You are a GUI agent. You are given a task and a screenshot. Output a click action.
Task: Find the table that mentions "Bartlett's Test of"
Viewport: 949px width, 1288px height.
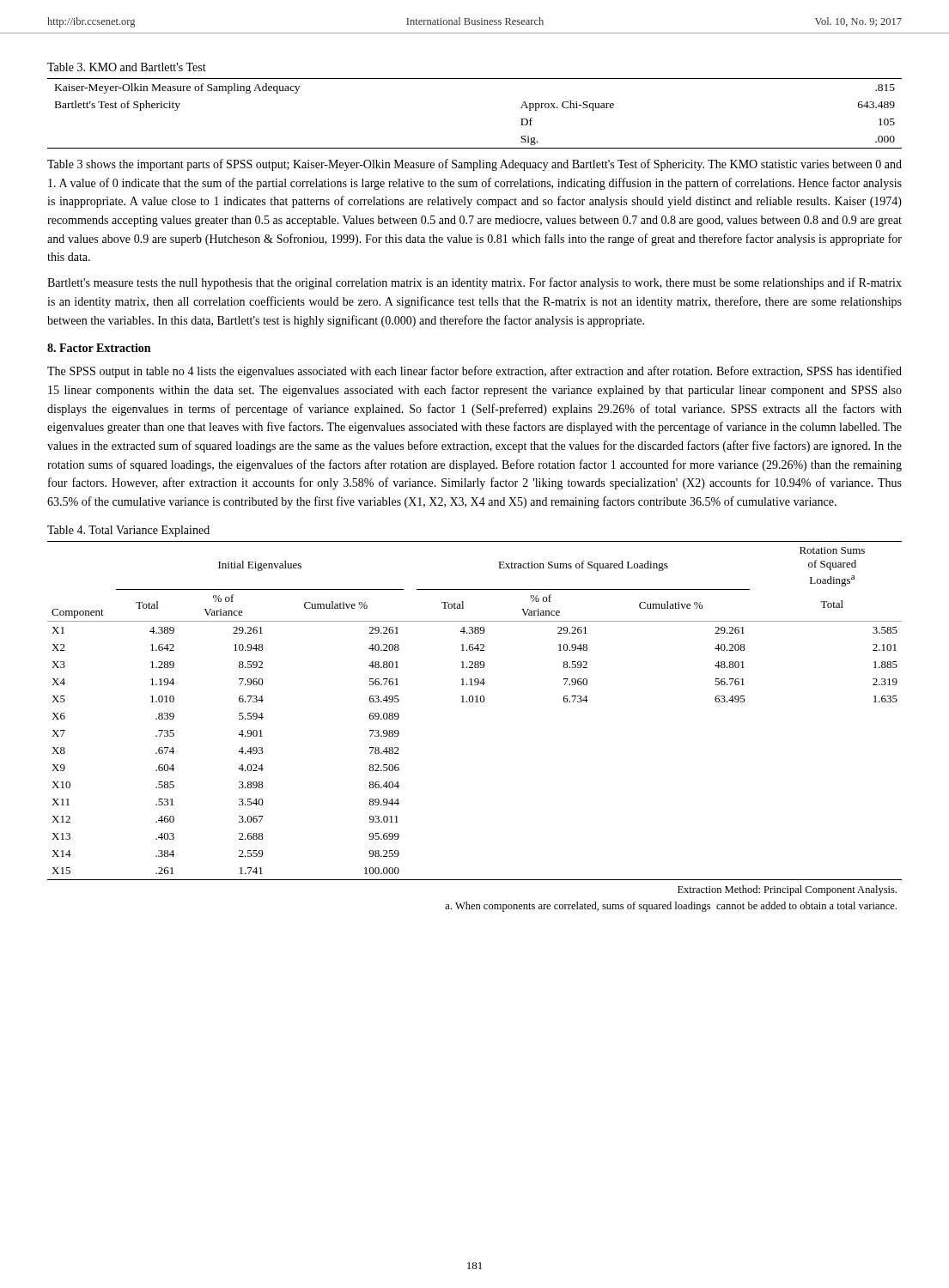coord(474,113)
